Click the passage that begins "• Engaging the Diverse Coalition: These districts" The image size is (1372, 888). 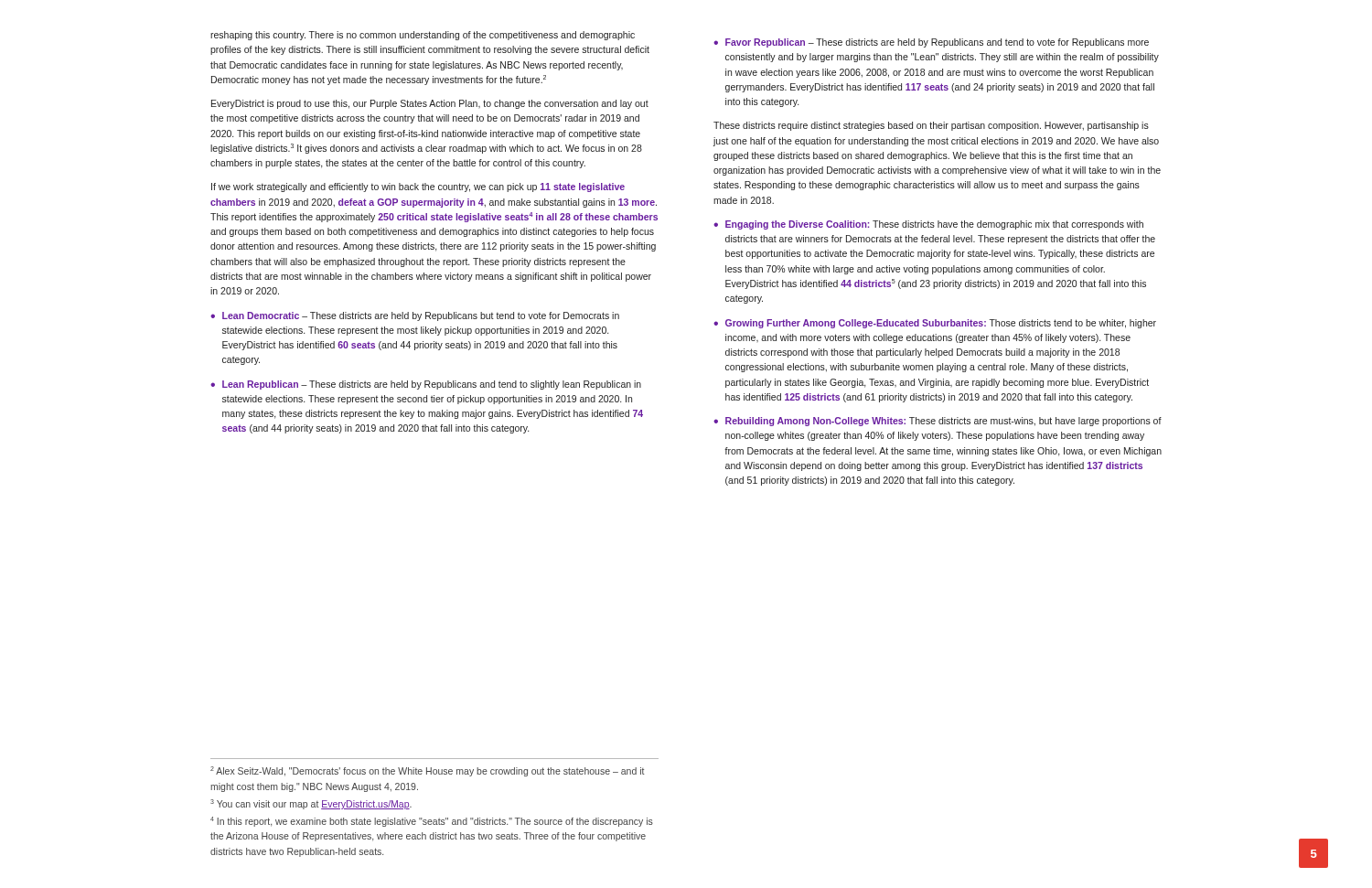(x=938, y=261)
